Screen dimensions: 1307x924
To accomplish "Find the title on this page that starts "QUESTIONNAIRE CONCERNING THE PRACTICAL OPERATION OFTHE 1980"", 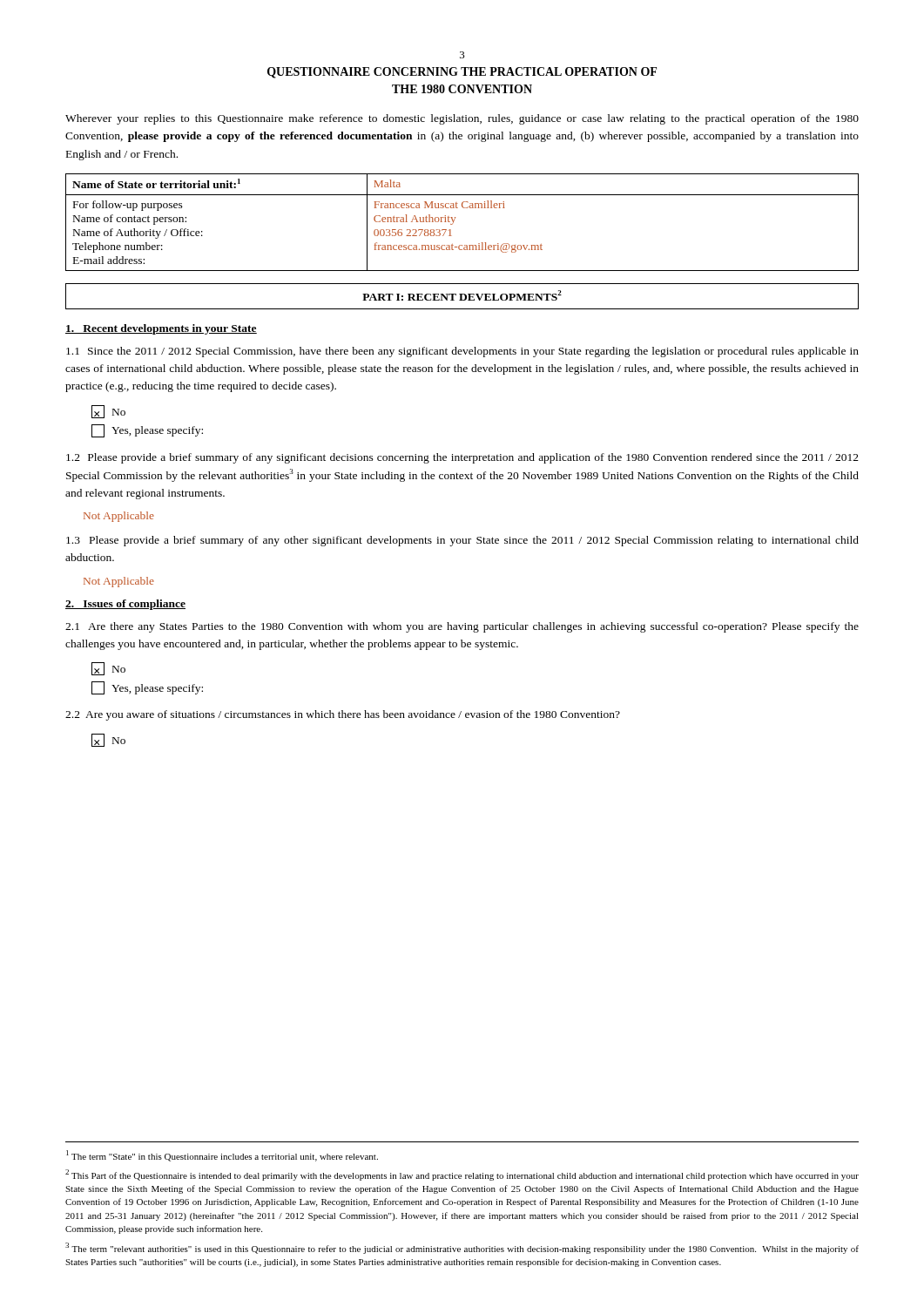I will click(x=462, y=80).
